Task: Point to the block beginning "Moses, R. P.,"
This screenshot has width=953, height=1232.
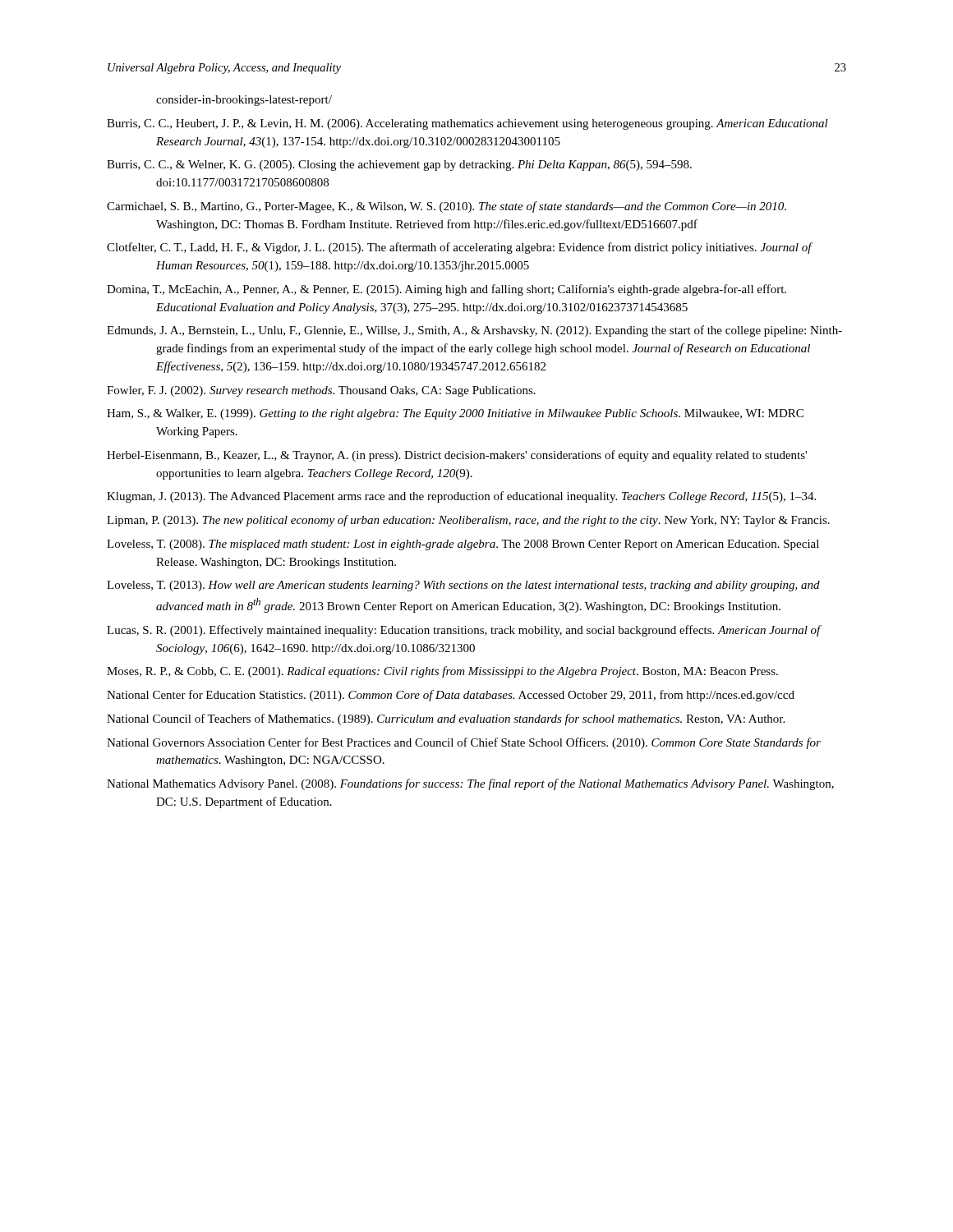Action: tap(443, 671)
